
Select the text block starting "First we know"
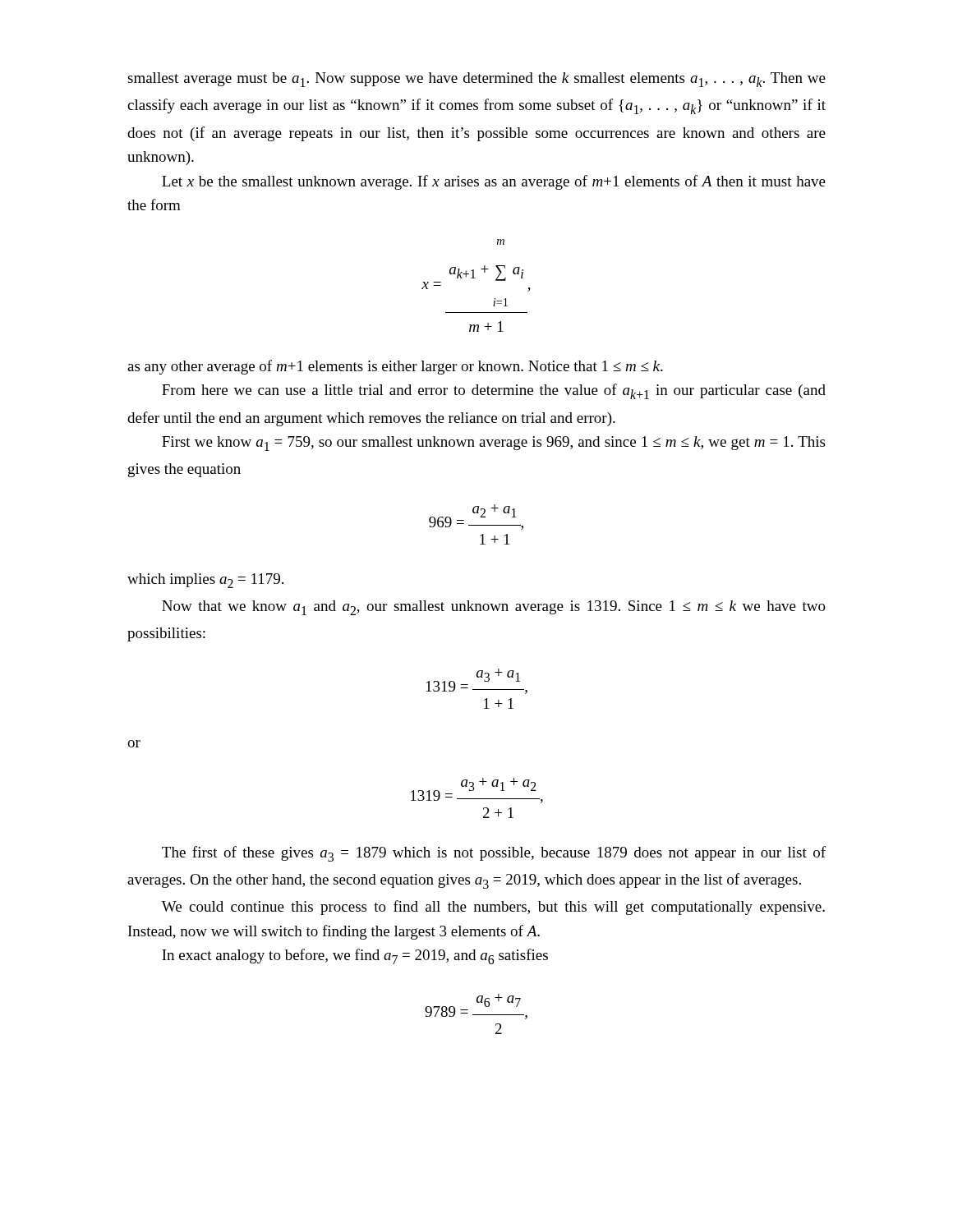click(x=476, y=455)
